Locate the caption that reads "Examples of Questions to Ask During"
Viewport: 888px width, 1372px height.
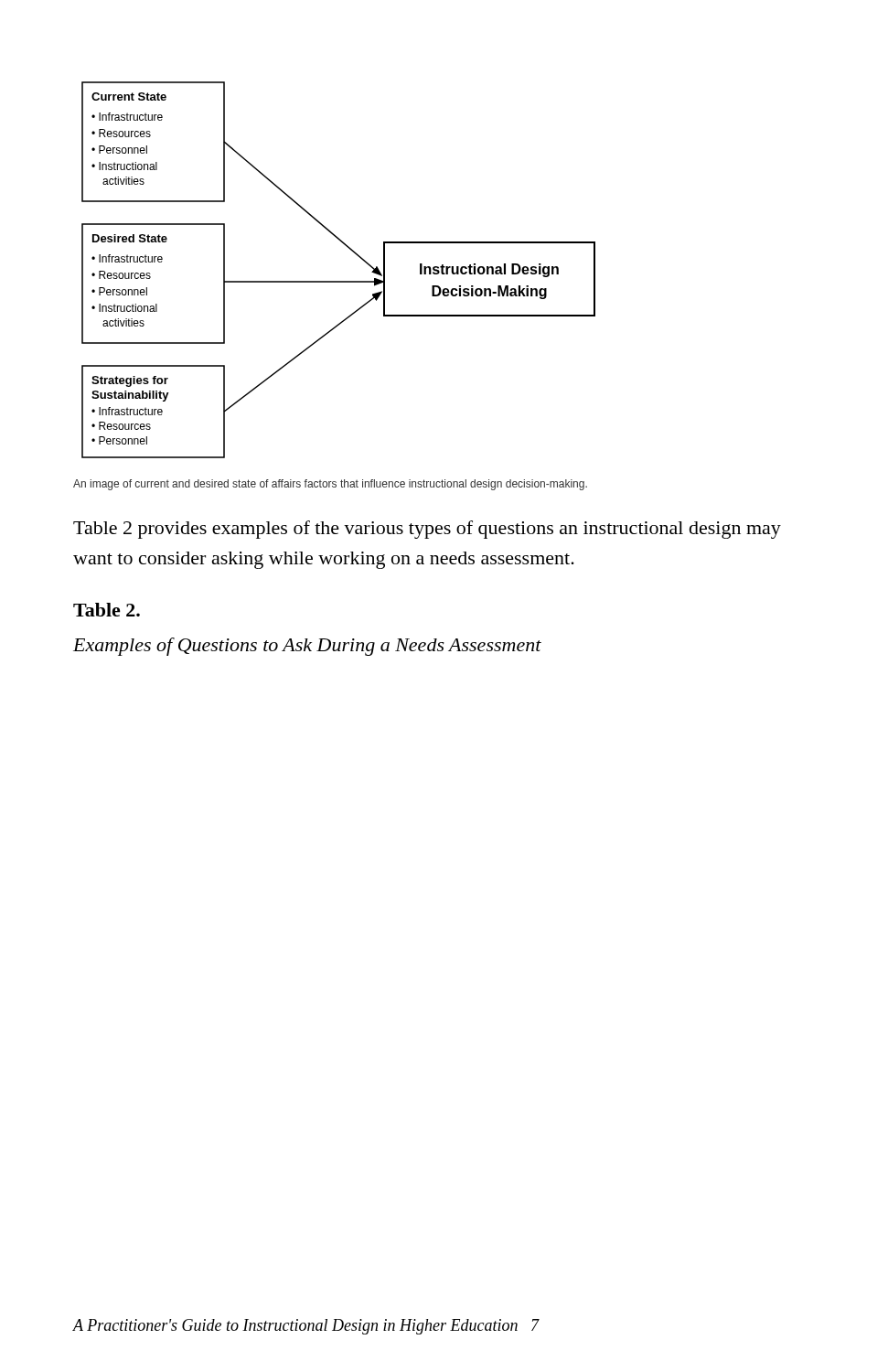click(307, 644)
